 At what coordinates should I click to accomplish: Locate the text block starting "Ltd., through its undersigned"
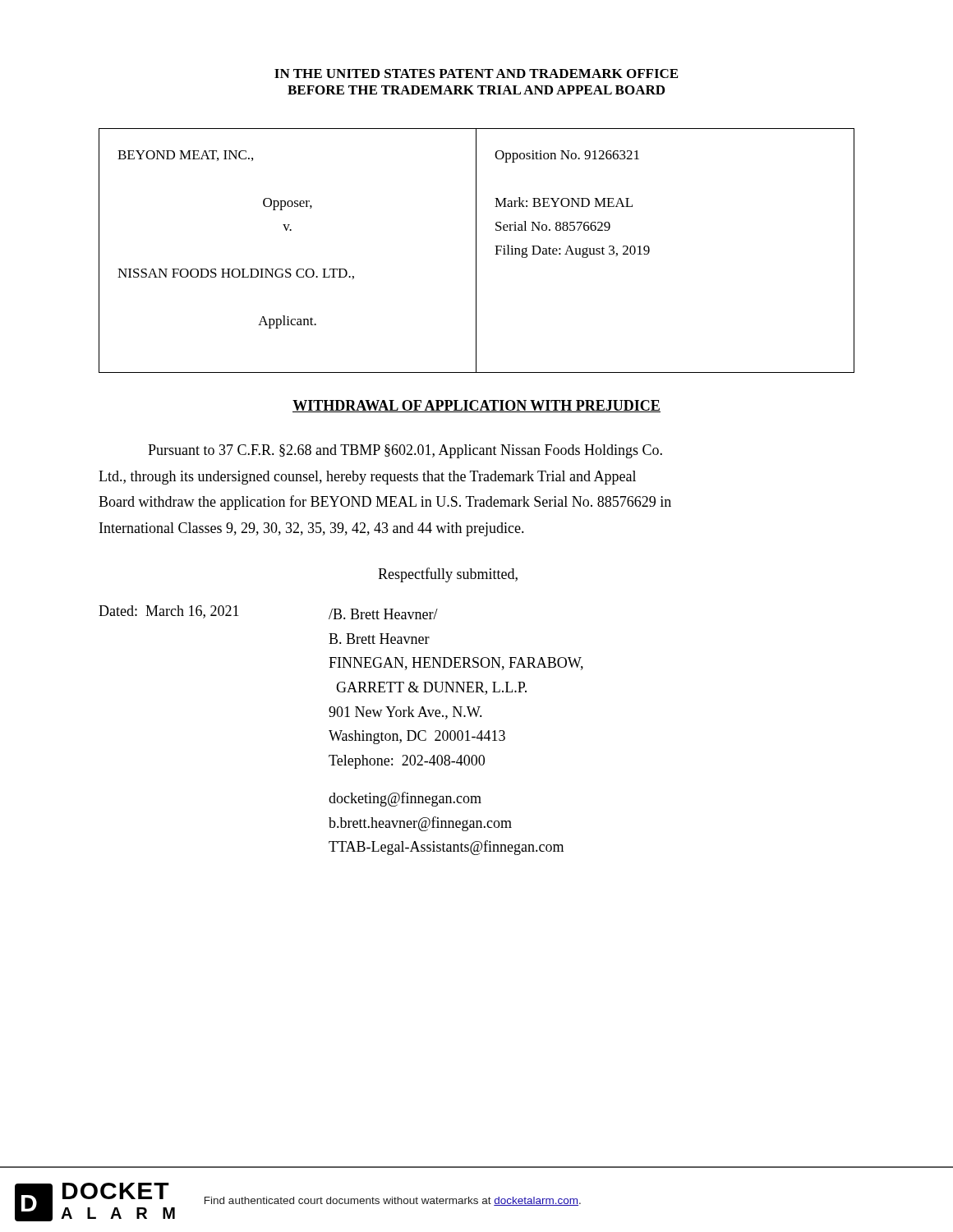coord(367,476)
